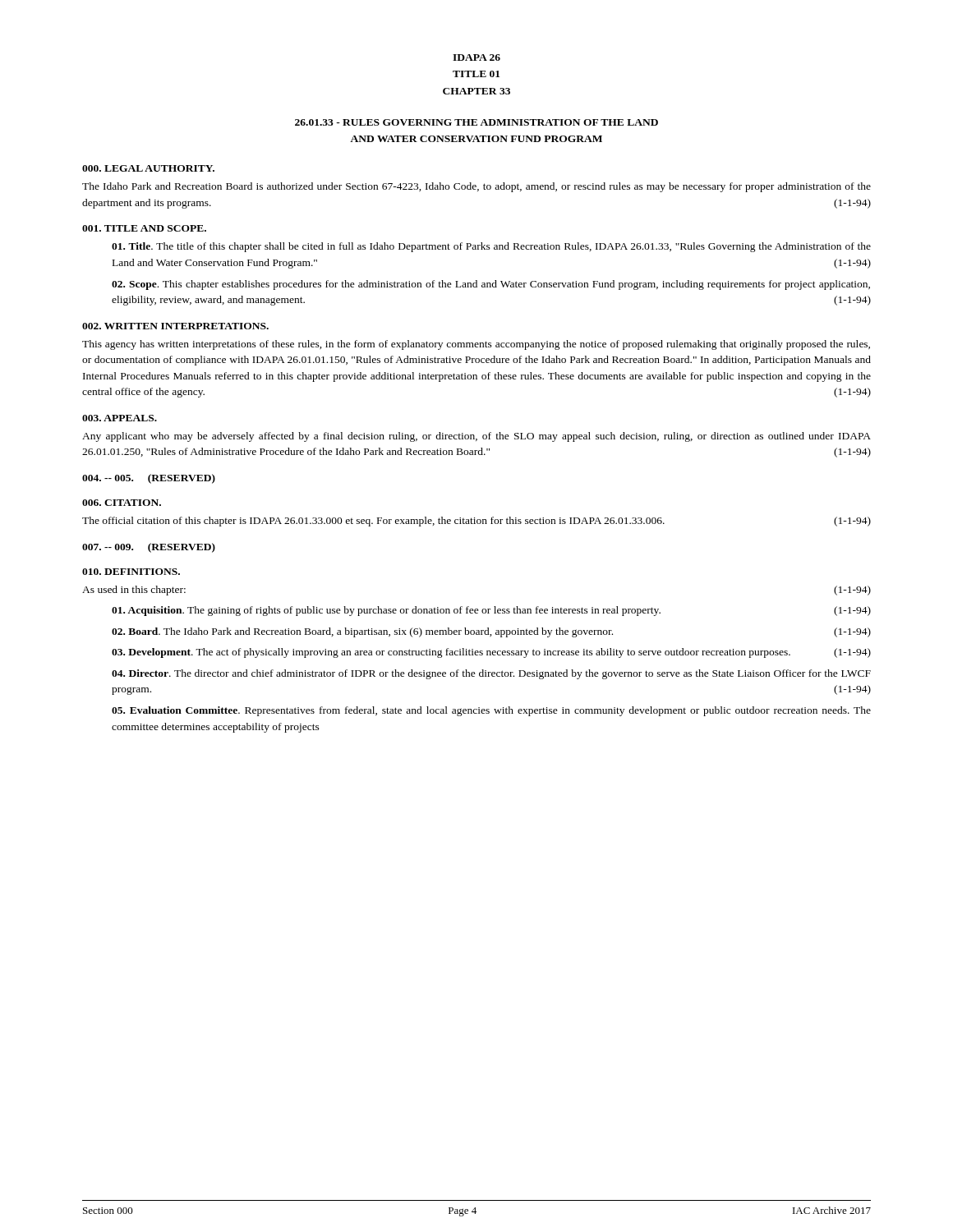
Task: Select the passage starting "26.01.33 - RULES GOVERNING THE"
Action: 476,130
